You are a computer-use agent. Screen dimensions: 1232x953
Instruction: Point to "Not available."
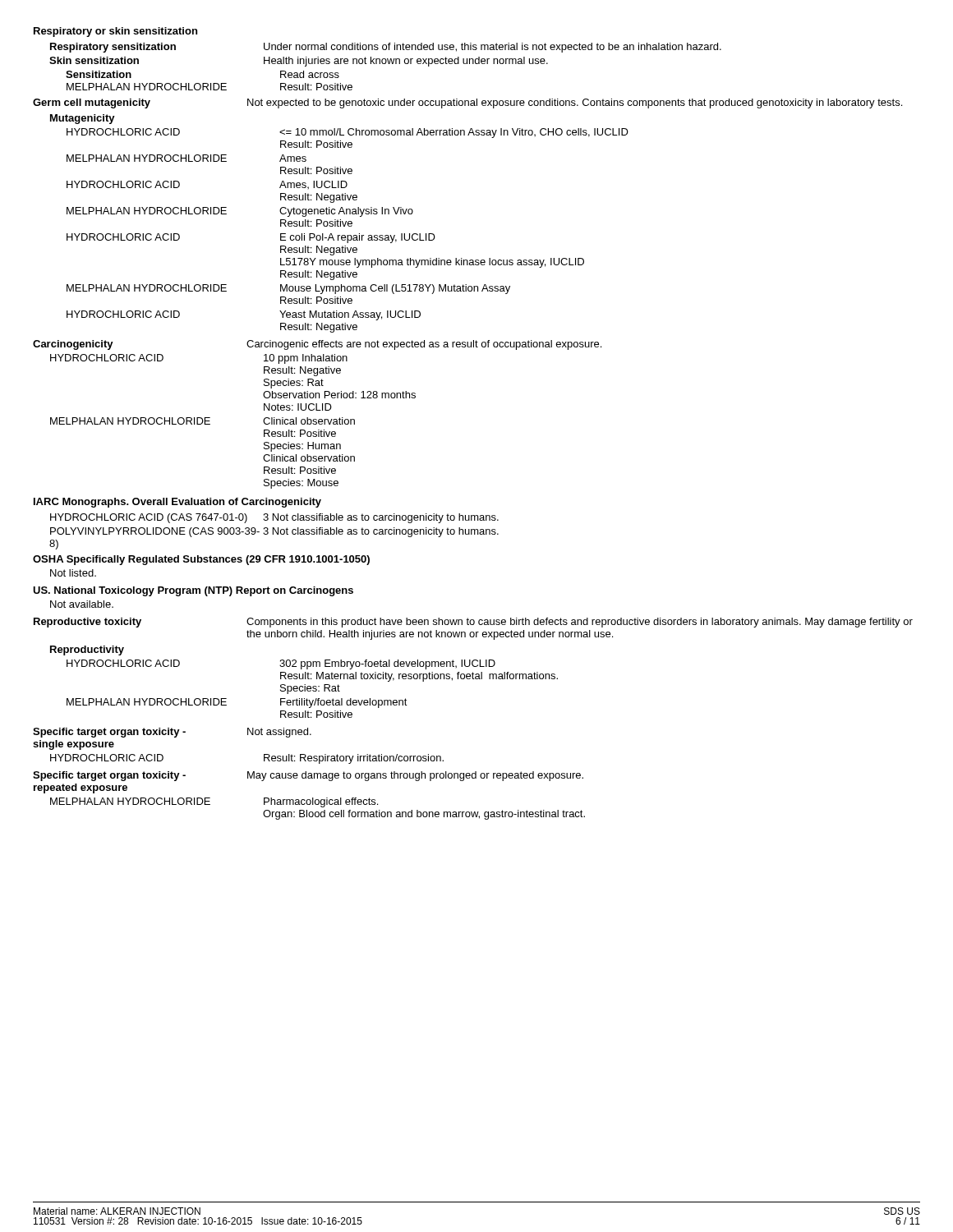(x=82, y=604)
